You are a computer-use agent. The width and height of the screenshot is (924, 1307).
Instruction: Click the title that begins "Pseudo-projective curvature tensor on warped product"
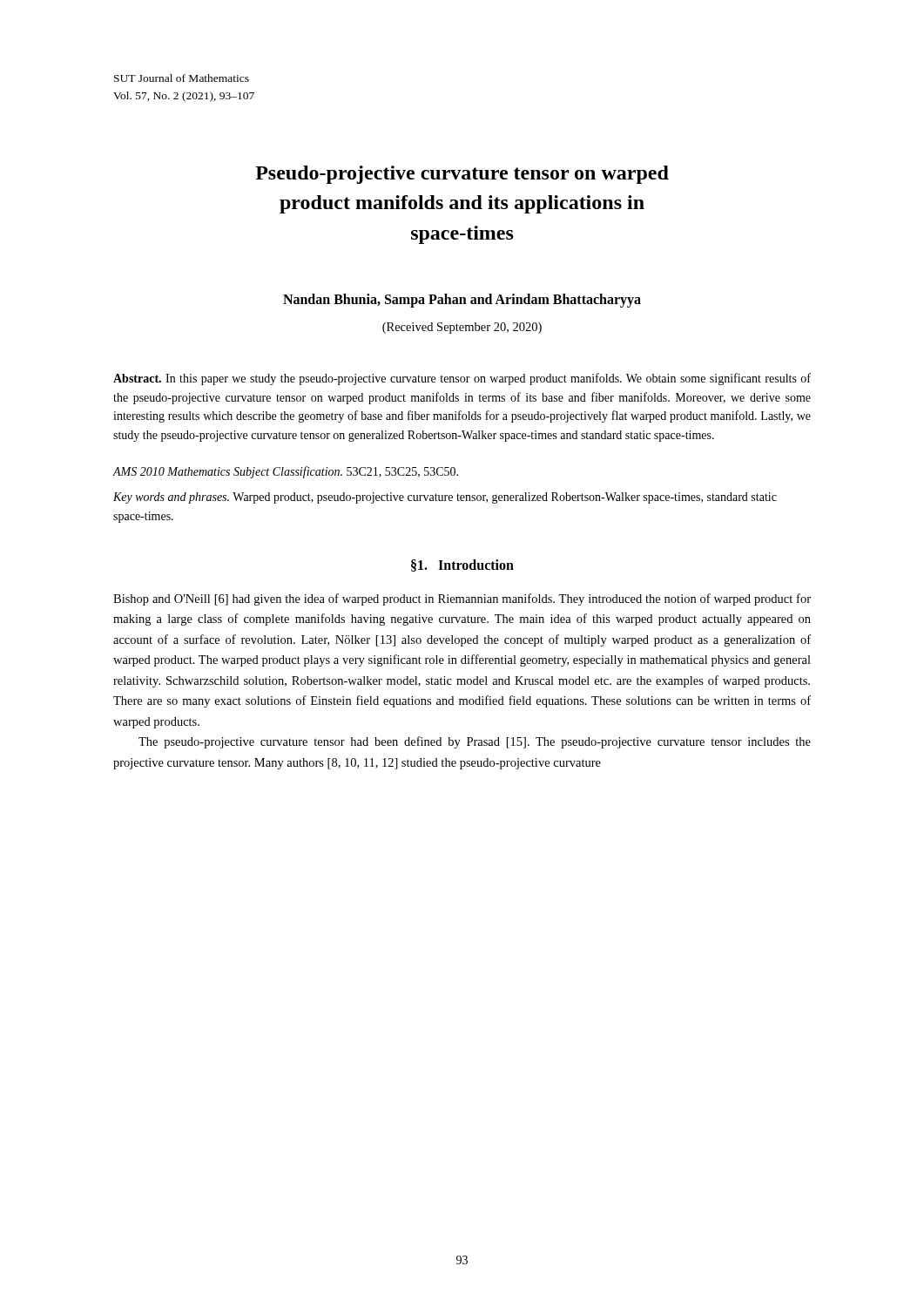pos(462,203)
